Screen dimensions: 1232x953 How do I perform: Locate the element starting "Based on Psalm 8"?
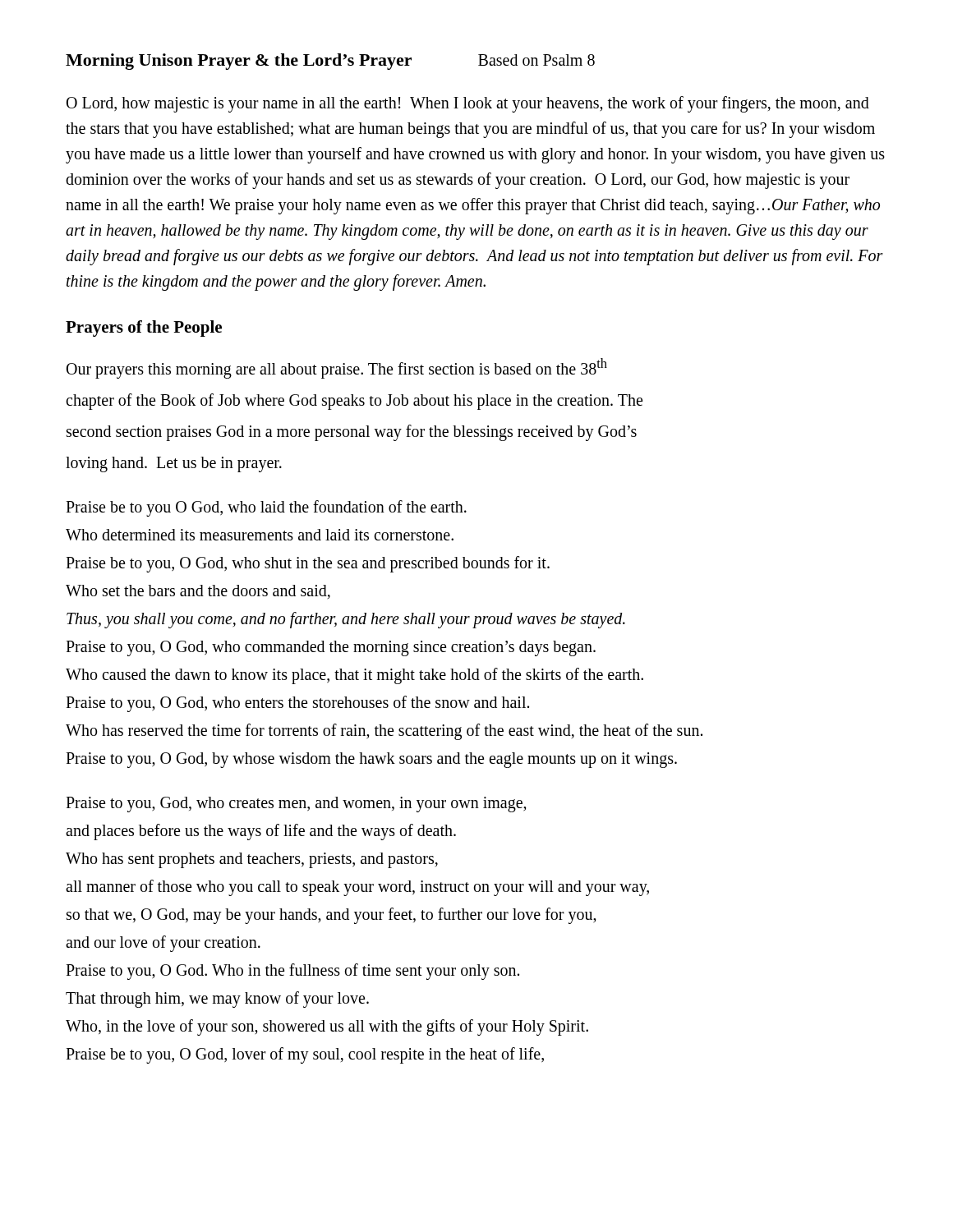click(536, 60)
